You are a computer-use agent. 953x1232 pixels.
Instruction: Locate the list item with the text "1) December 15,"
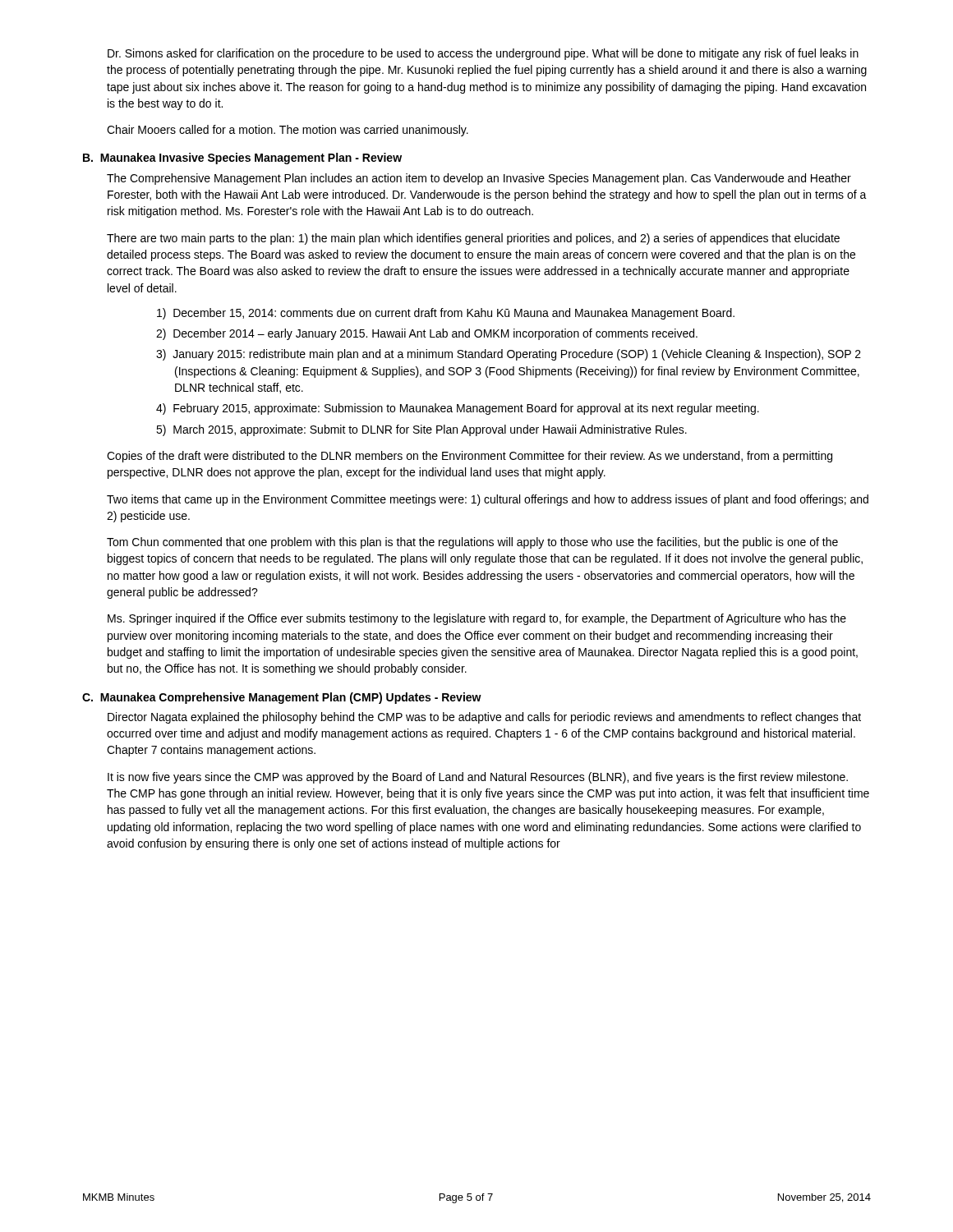click(x=446, y=313)
